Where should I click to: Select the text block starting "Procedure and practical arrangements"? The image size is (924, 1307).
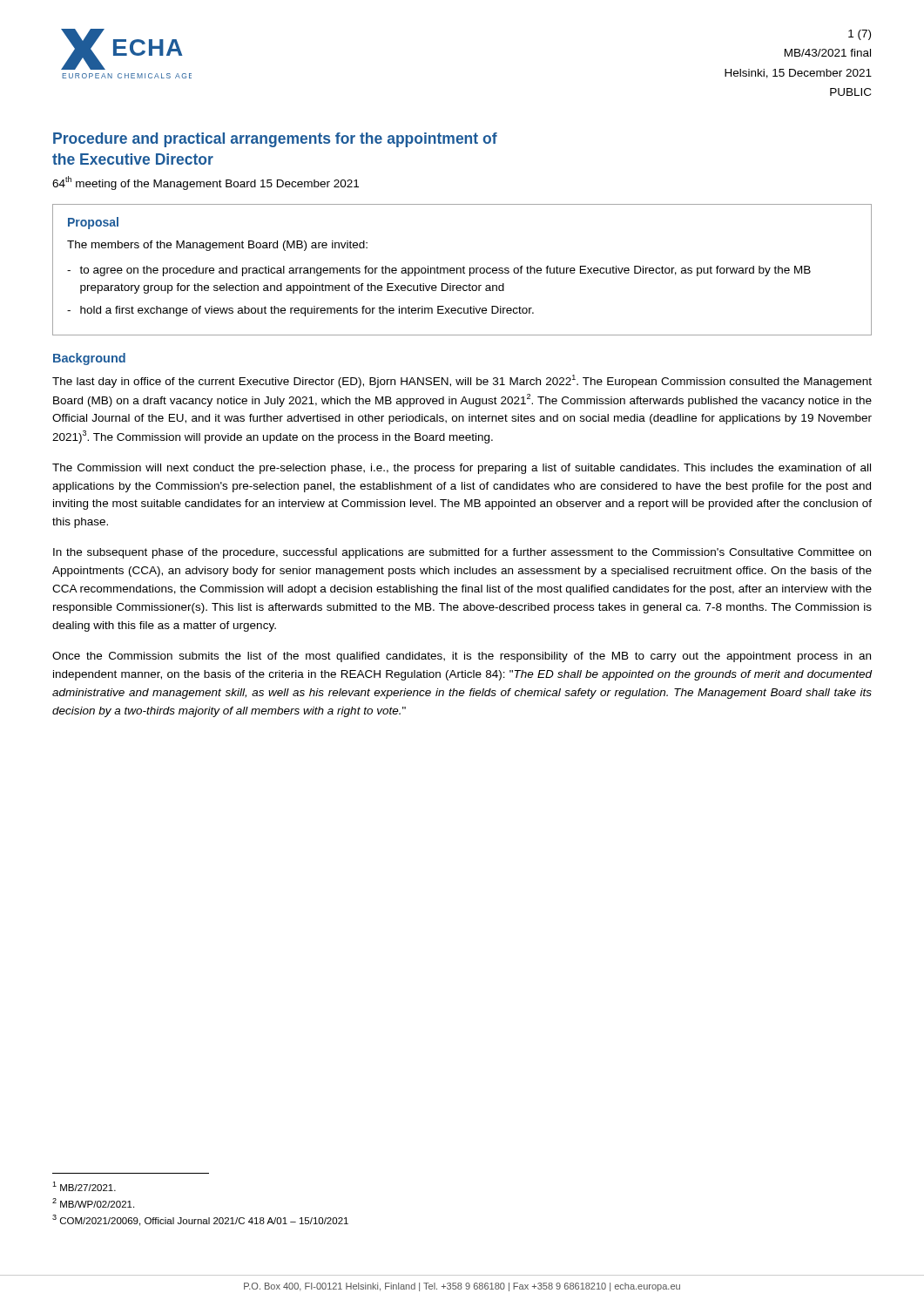[x=462, y=150]
